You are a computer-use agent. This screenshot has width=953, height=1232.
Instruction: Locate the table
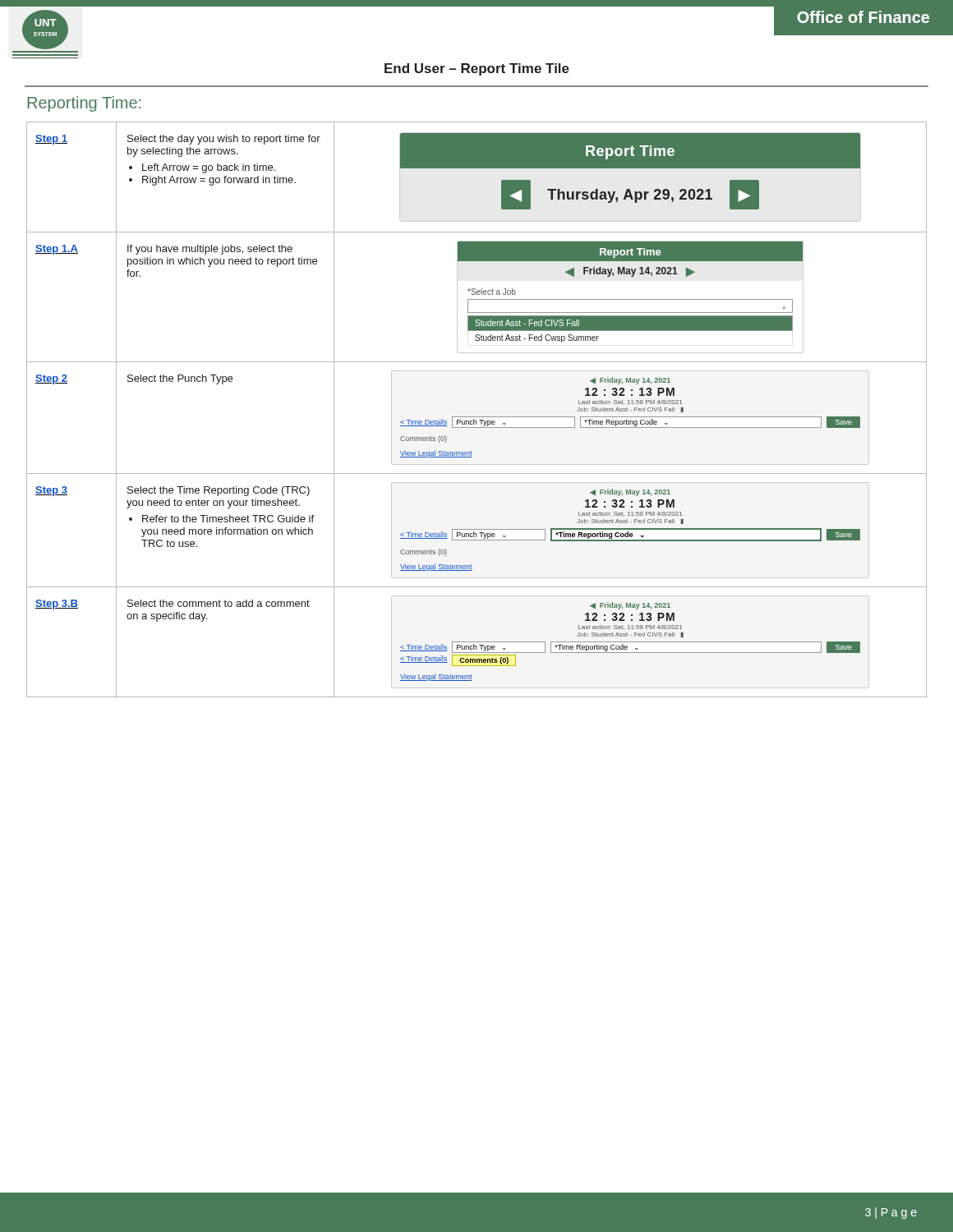click(x=476, y=652)
